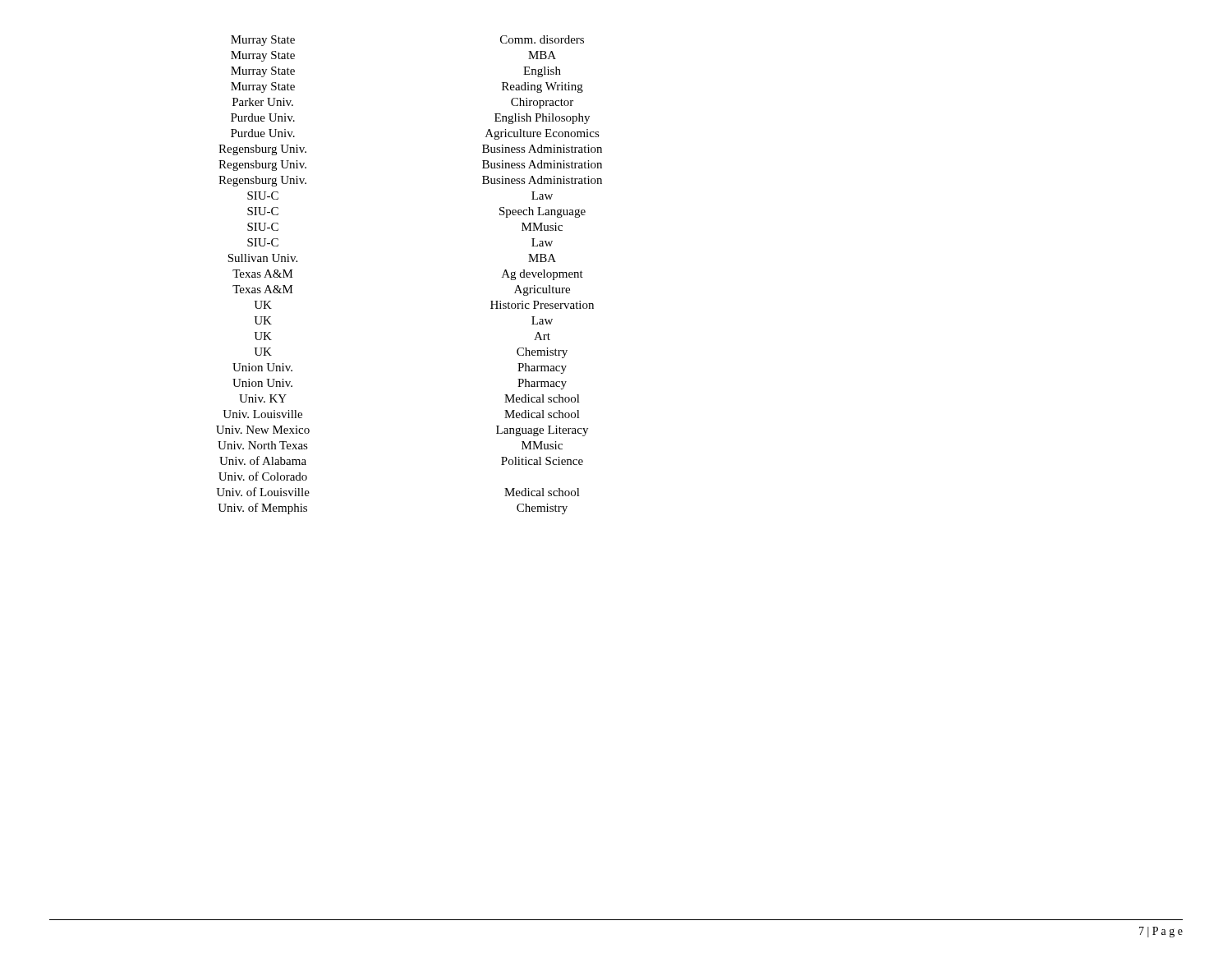Locate the text "Univ. North Texas MMusic"
This screenshot has width=1232, height=953.
[x=264, y=445]
